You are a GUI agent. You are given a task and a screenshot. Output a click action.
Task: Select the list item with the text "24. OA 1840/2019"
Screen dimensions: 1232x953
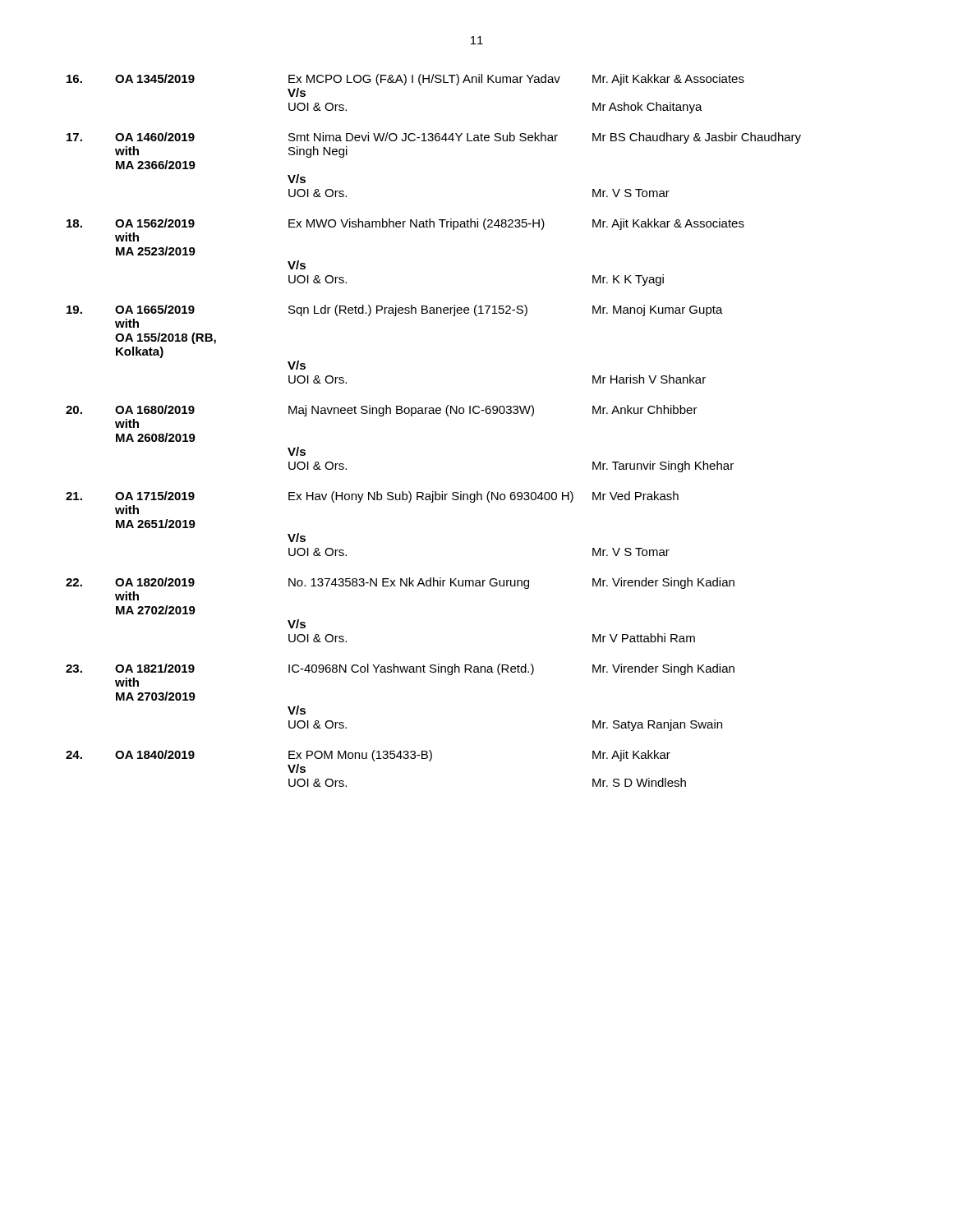pos(368,756)
